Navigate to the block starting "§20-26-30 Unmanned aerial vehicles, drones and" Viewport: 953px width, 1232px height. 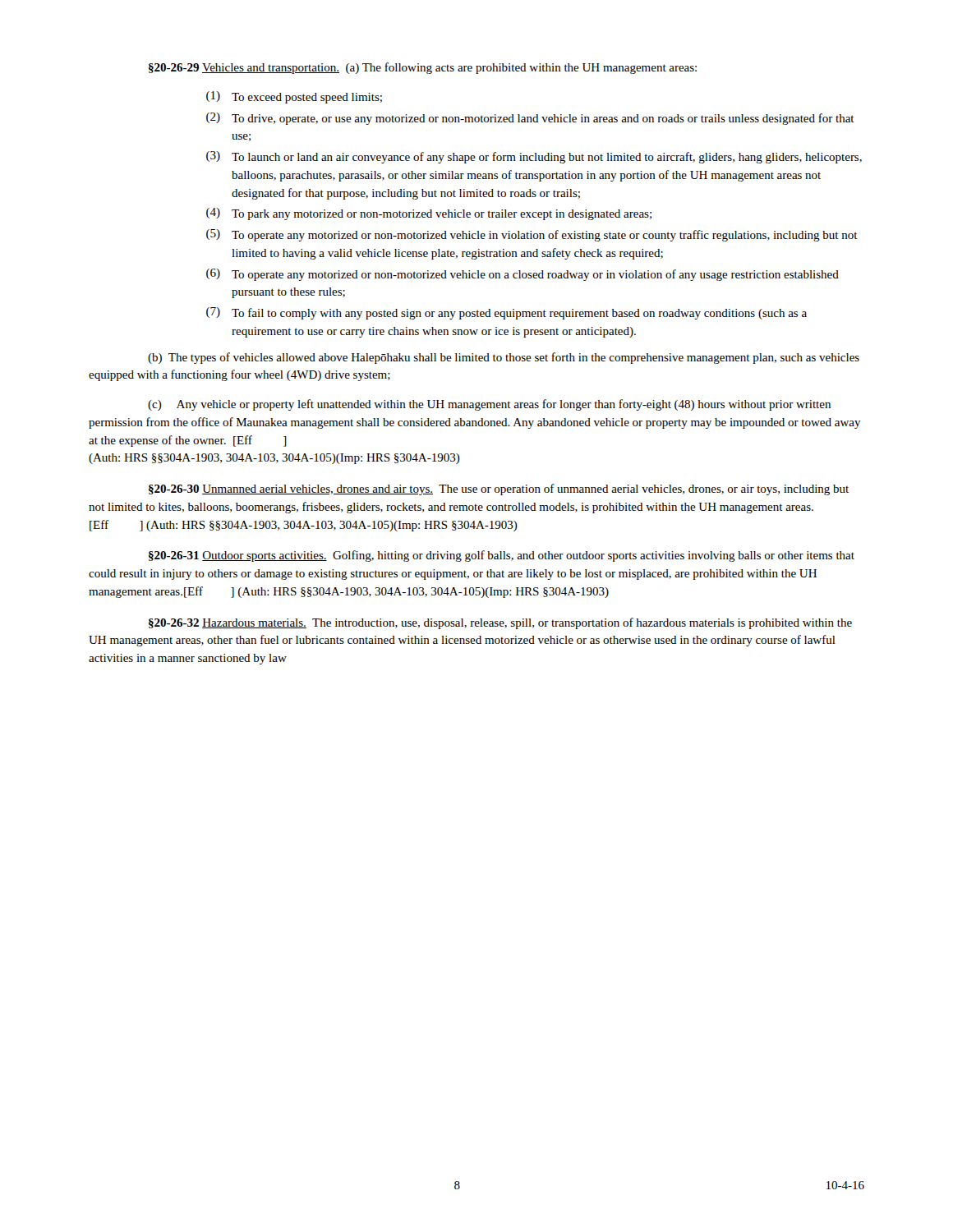coord(476,507)
